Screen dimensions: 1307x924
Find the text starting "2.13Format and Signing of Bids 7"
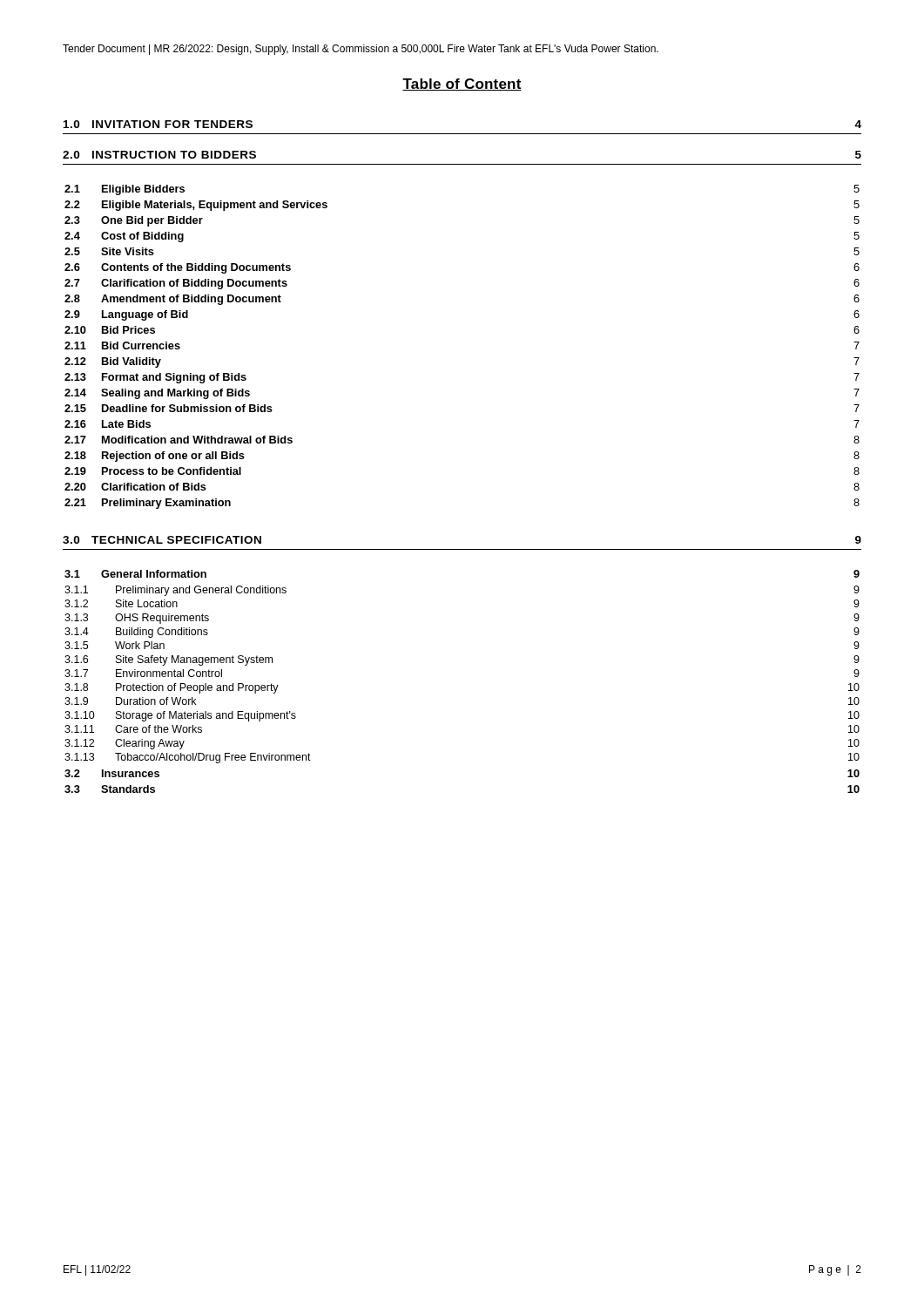click(x=81, y=379)
